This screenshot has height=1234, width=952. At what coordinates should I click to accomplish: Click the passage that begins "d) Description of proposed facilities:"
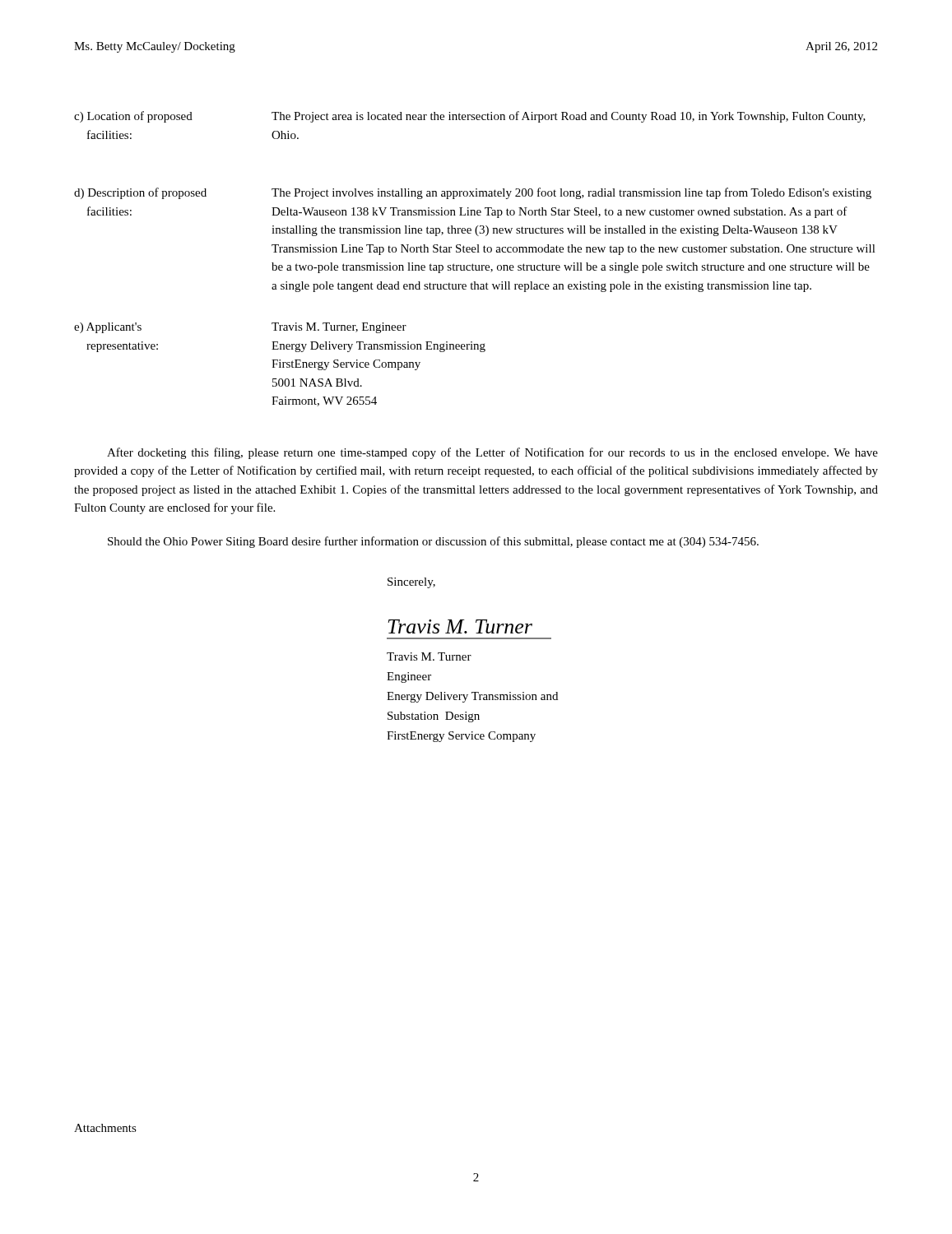click(476, 239)
